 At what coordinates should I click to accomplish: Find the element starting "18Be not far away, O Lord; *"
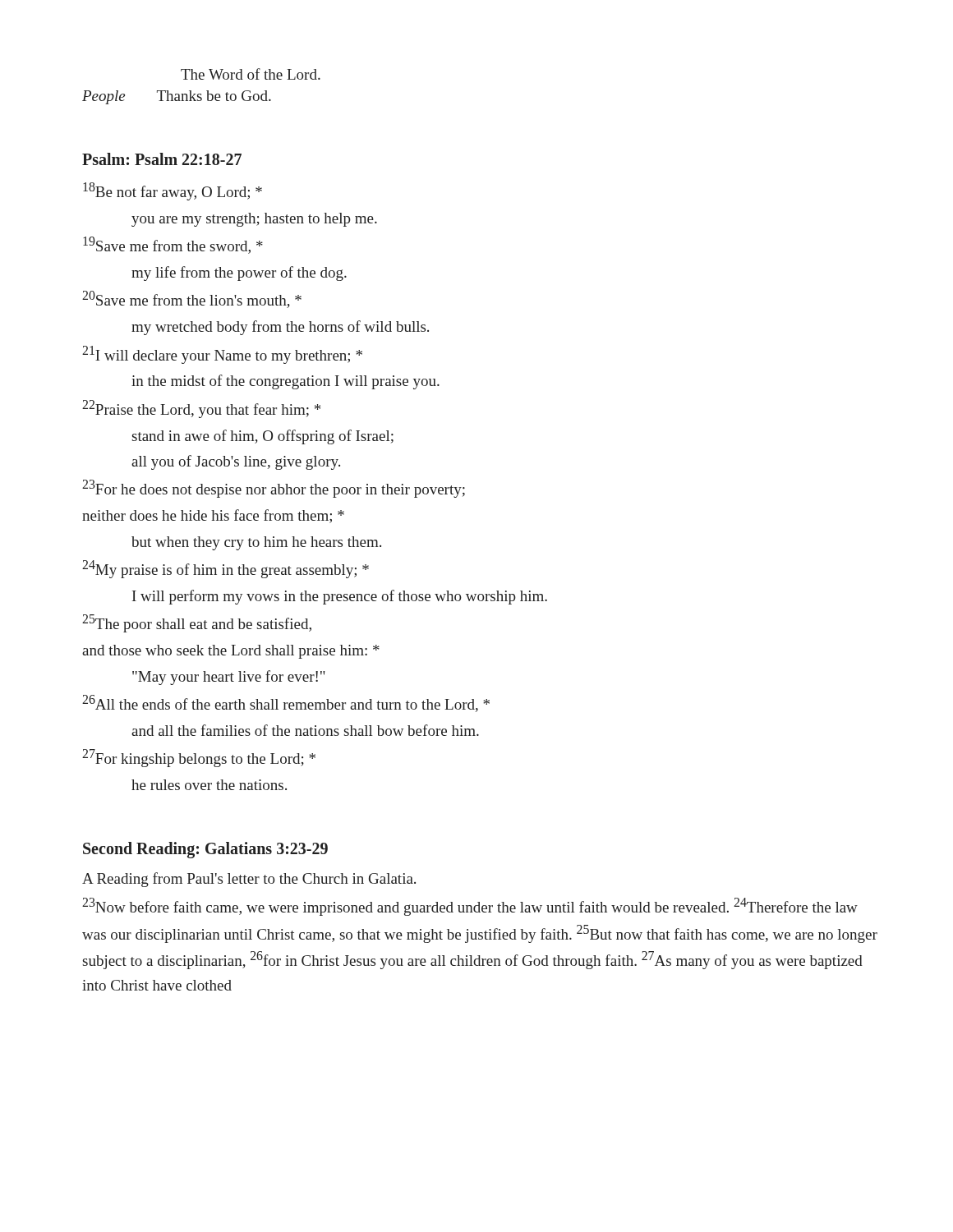(173, 191)
